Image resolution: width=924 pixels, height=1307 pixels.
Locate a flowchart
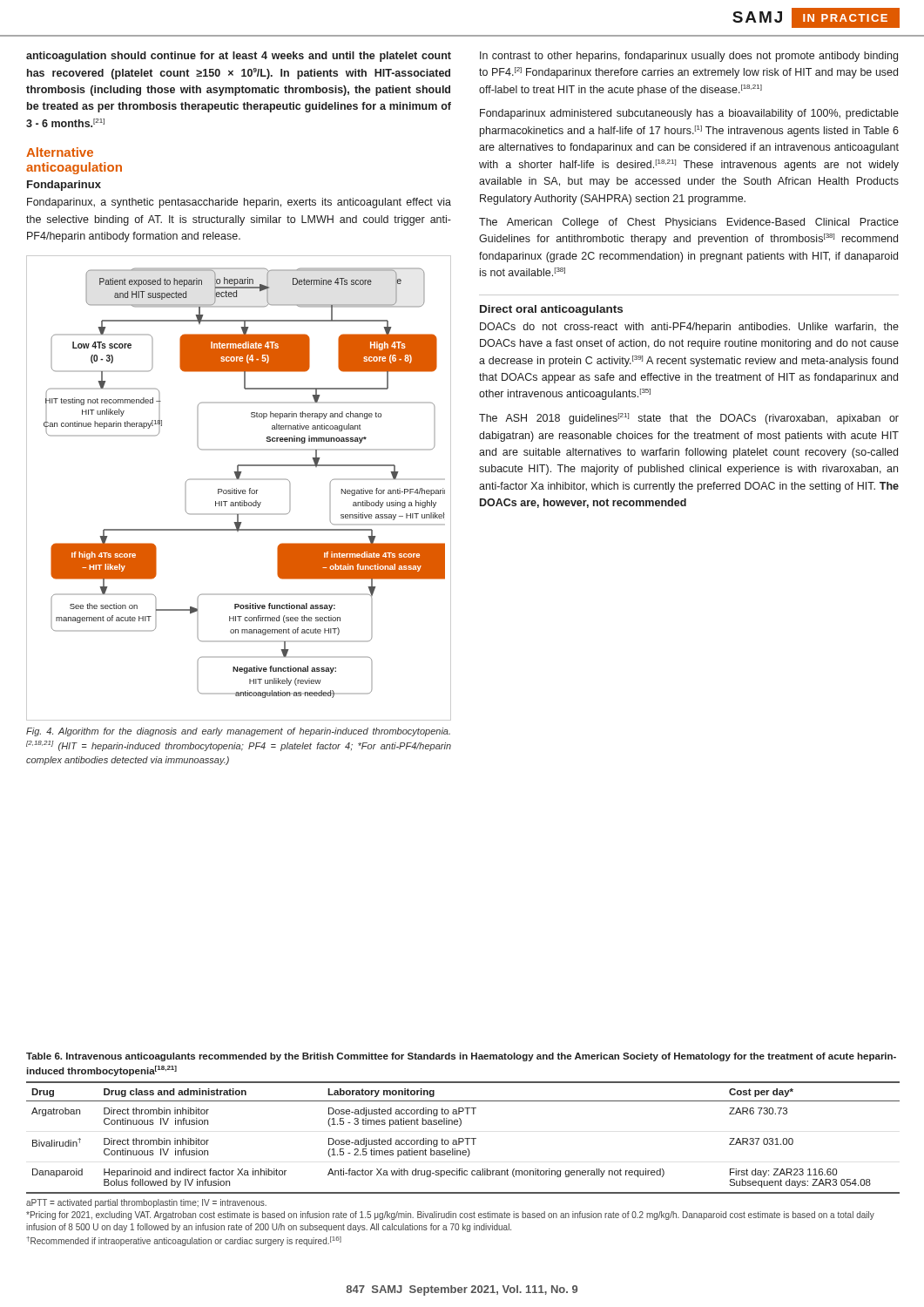pyautogui.click(x=239, y=488)
